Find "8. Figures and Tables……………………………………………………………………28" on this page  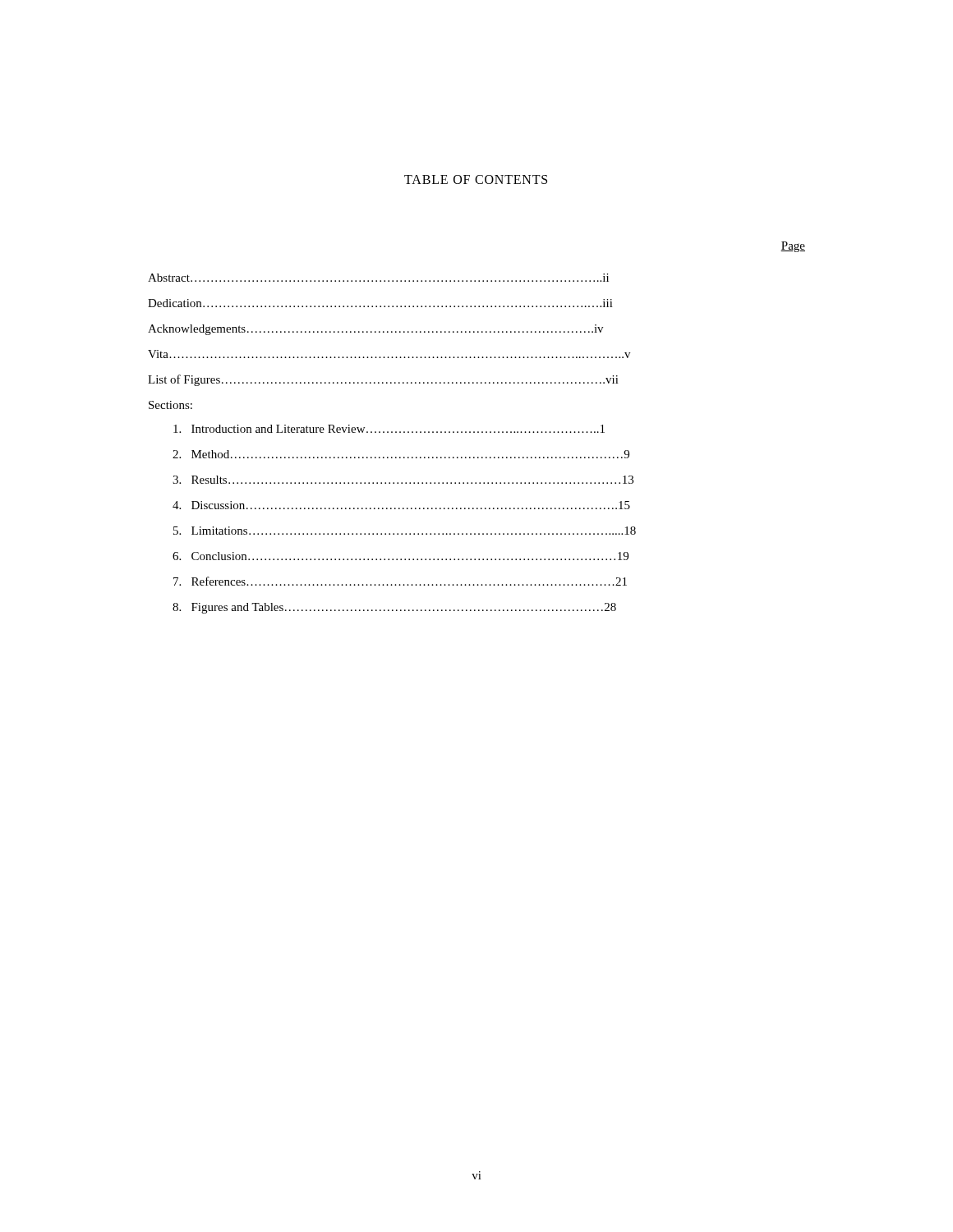pos(394,607)
